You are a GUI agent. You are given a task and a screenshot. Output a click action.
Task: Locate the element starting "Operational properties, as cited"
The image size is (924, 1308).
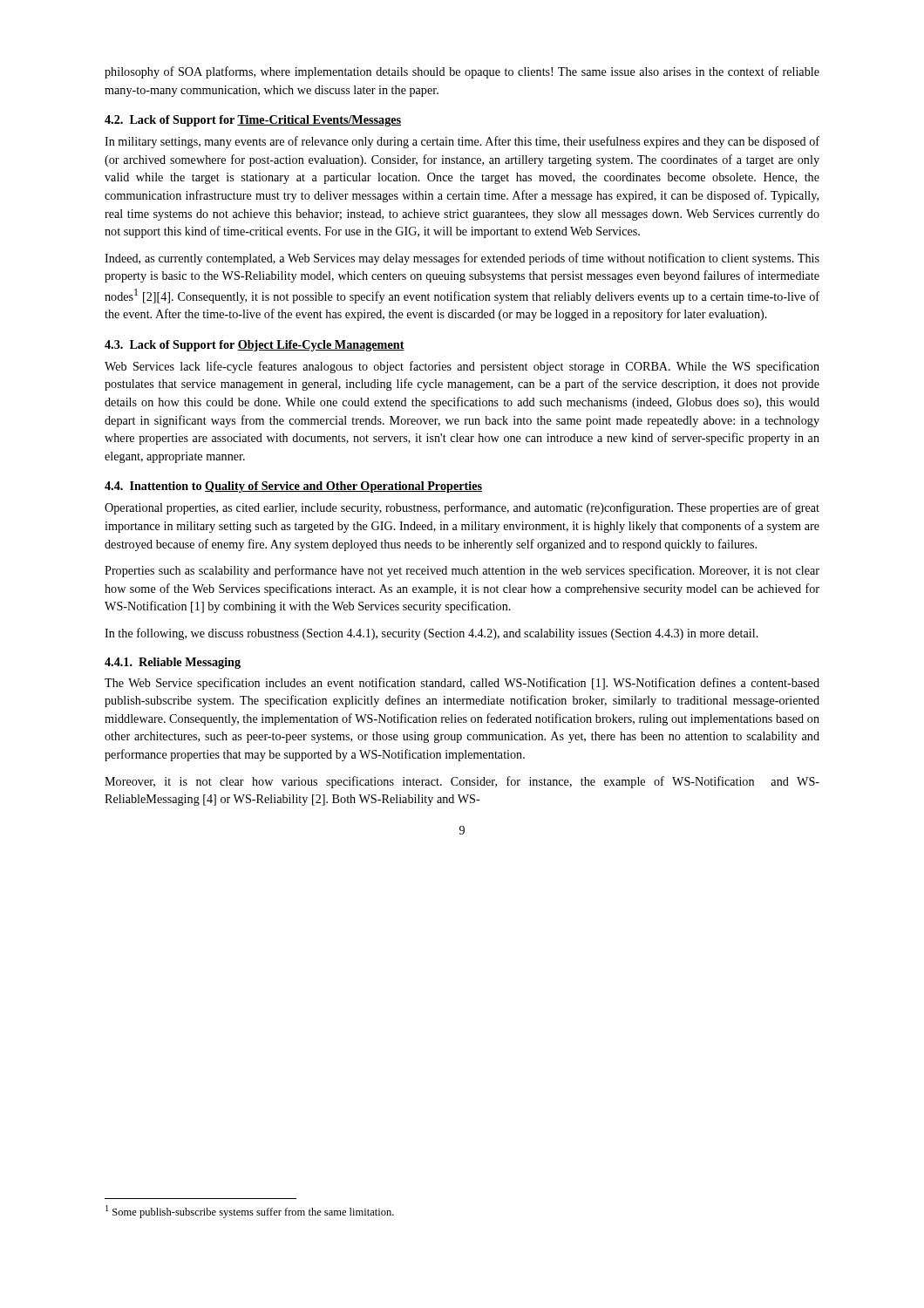(462, 526)
